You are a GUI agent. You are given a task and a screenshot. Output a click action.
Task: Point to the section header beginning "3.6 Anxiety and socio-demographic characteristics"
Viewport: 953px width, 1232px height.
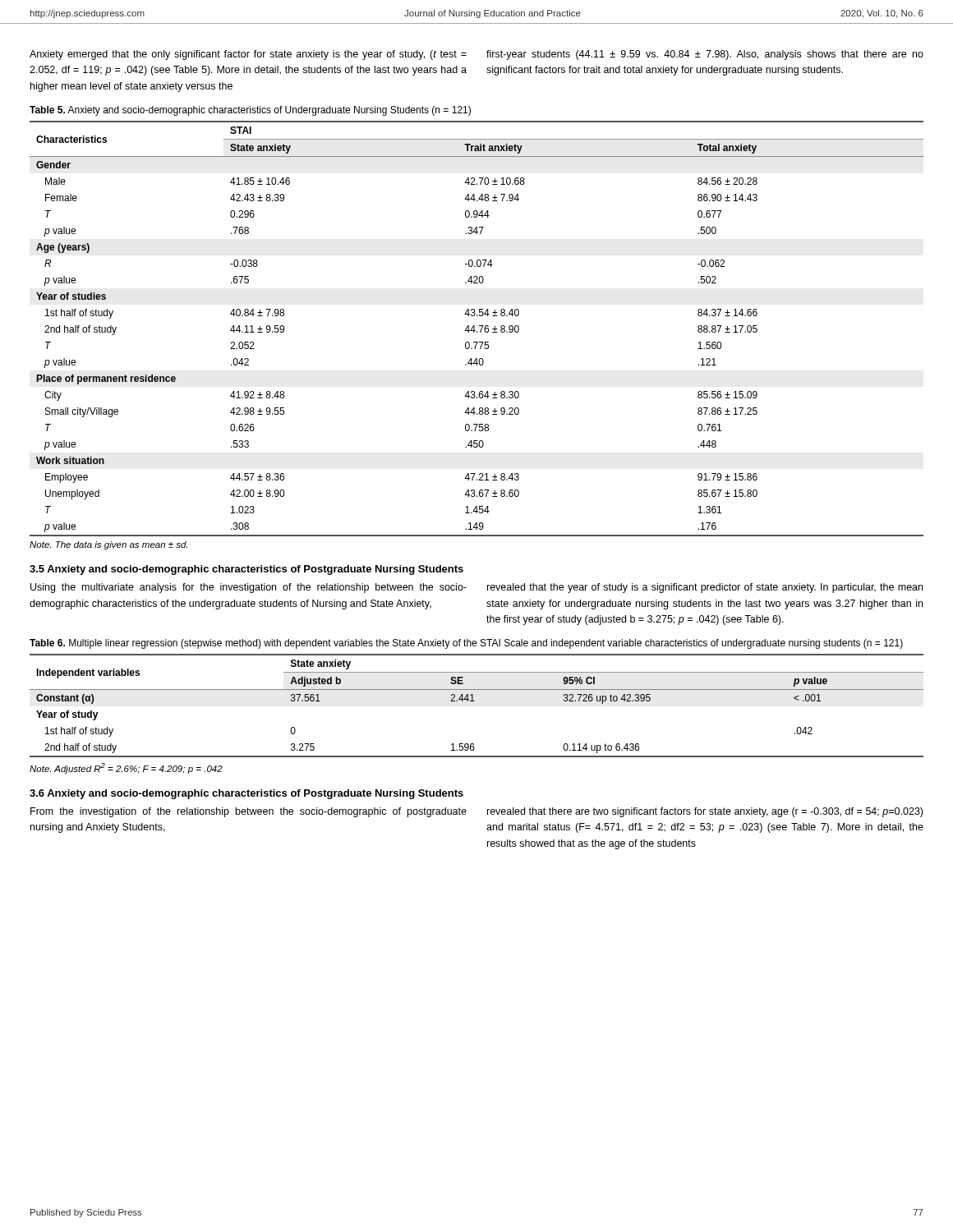(247, 793)
